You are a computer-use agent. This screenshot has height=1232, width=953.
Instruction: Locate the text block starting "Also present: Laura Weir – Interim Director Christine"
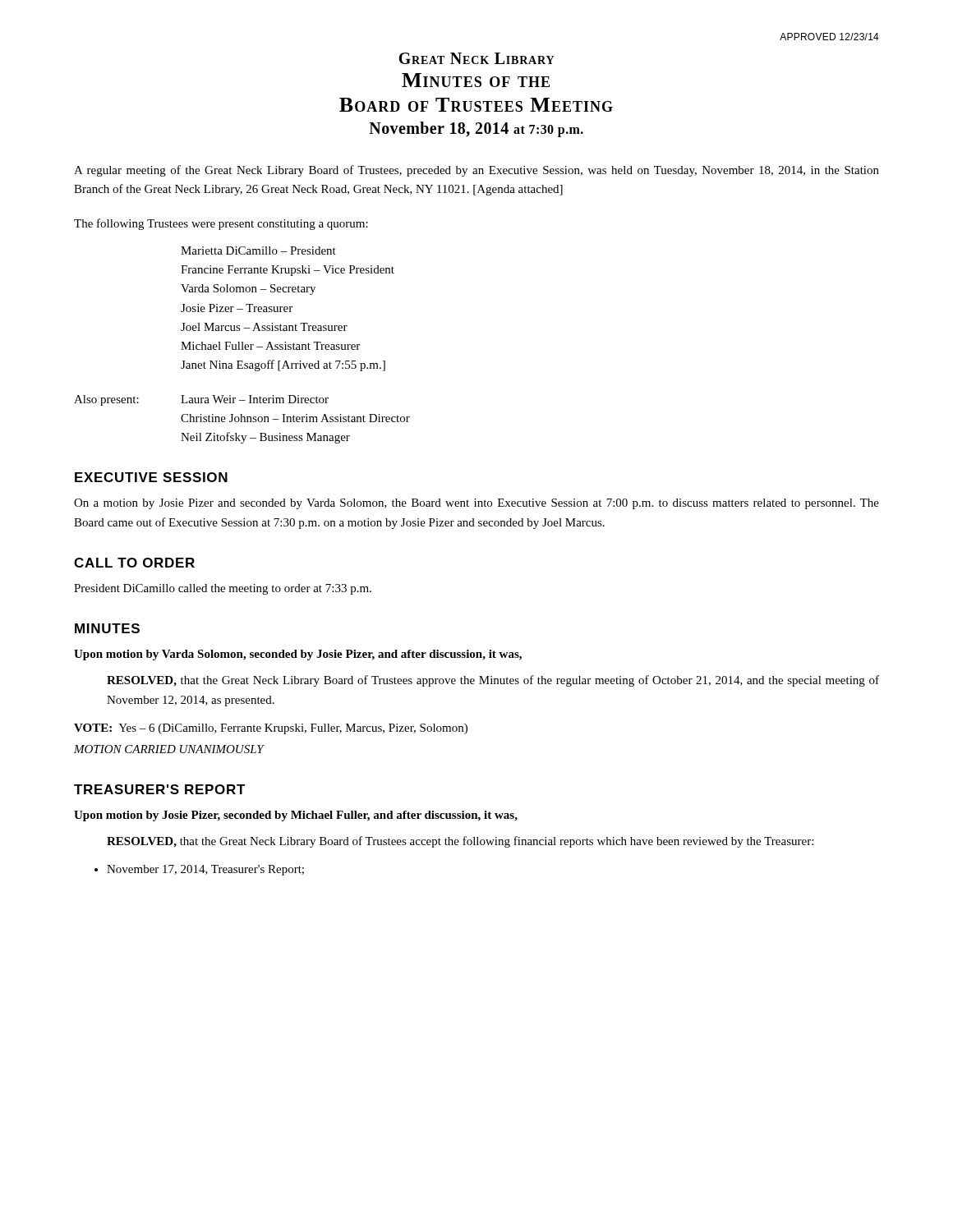(x=242, y=418)
